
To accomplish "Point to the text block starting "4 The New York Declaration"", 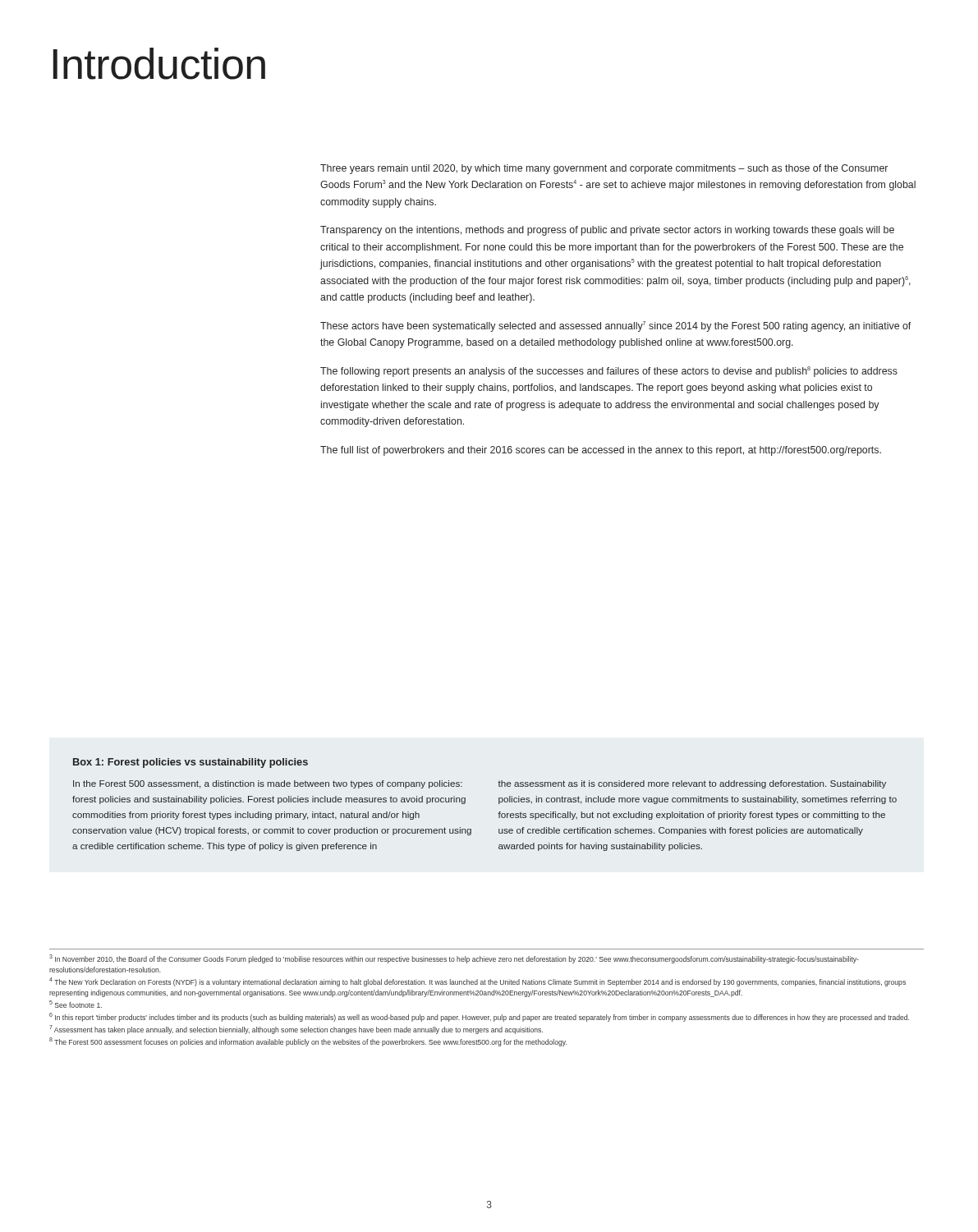I will coord(478,987).
